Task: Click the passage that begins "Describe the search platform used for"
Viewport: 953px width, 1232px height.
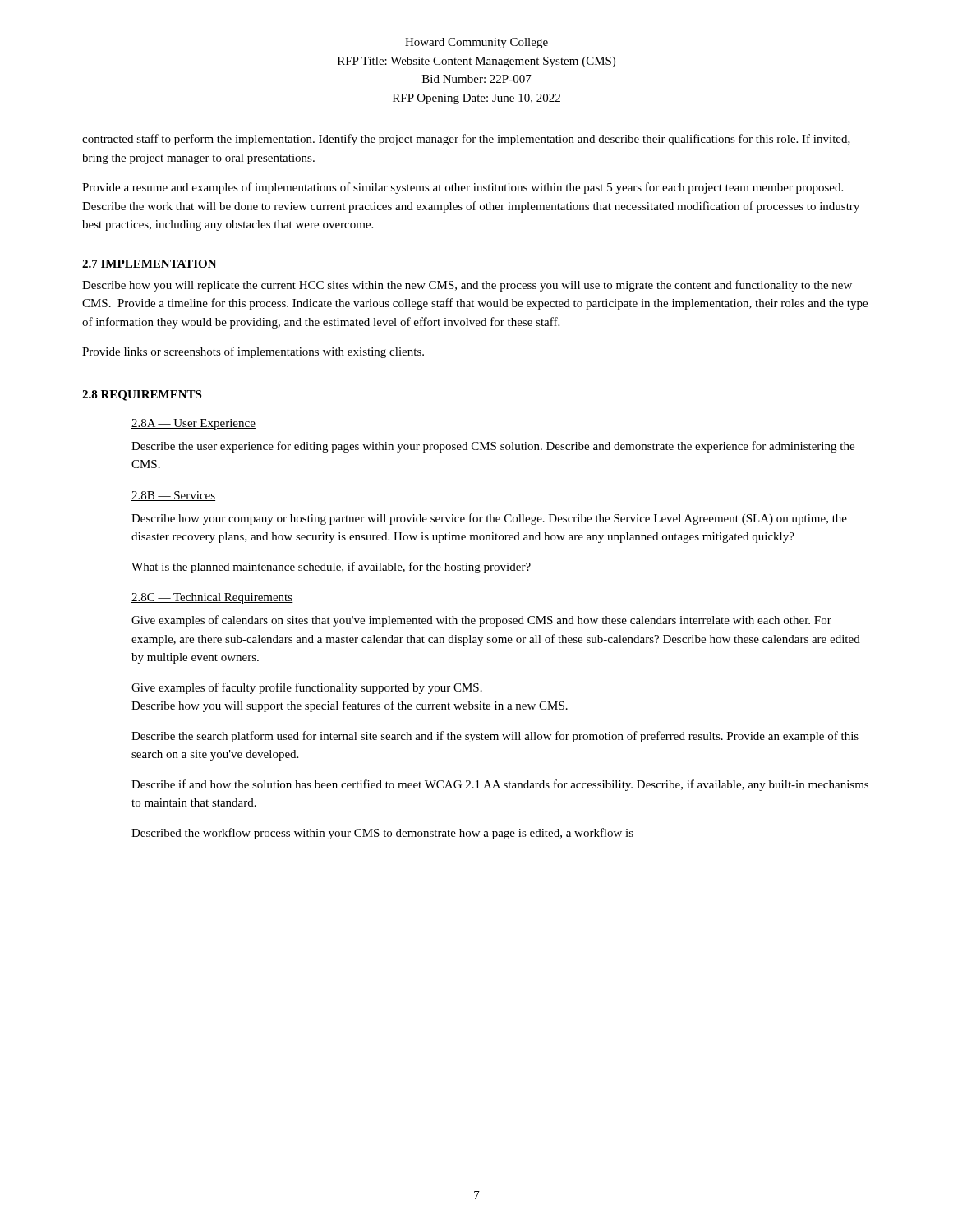Action: (x=495, y=745)
